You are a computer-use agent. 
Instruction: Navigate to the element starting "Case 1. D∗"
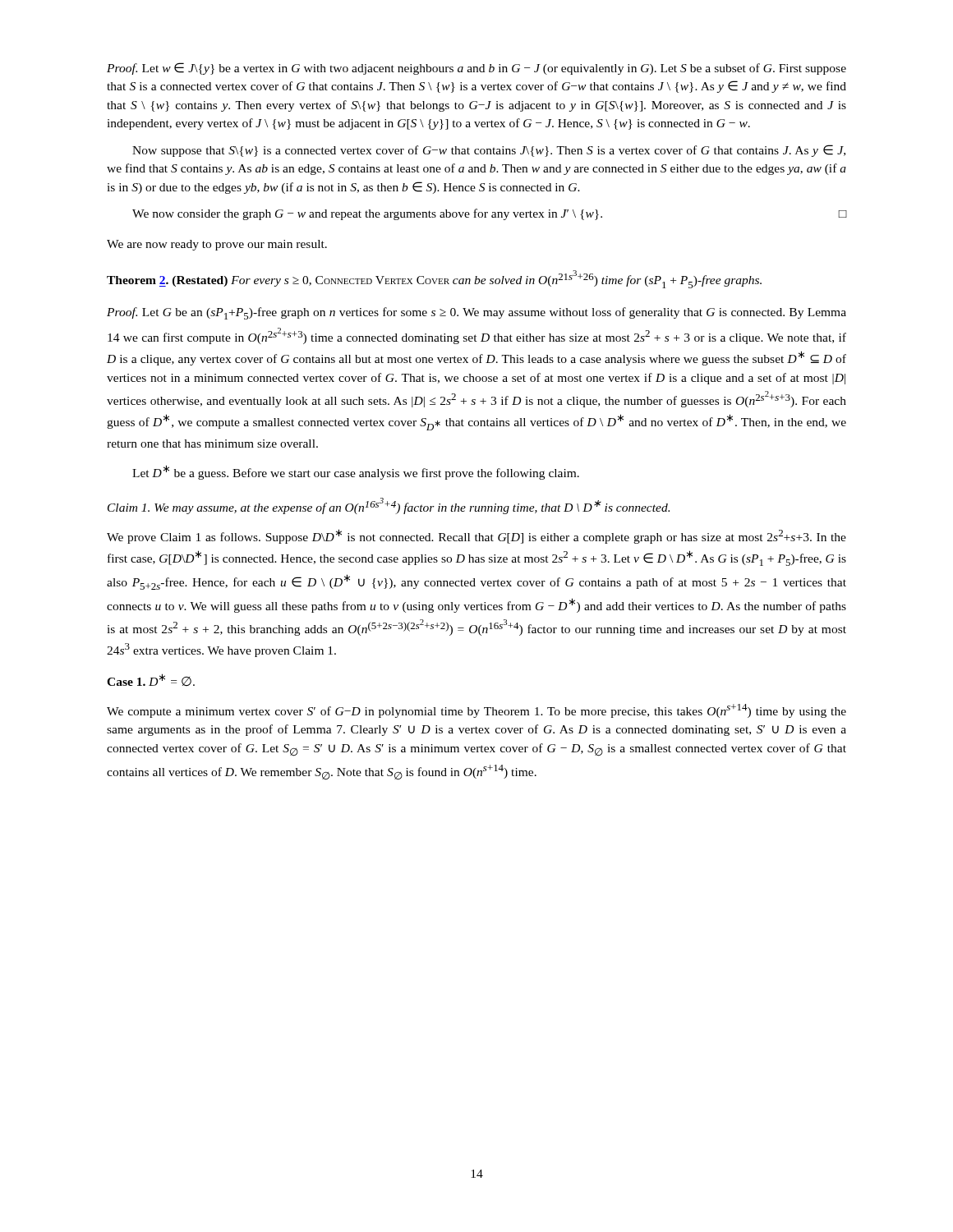coord(151,680)
